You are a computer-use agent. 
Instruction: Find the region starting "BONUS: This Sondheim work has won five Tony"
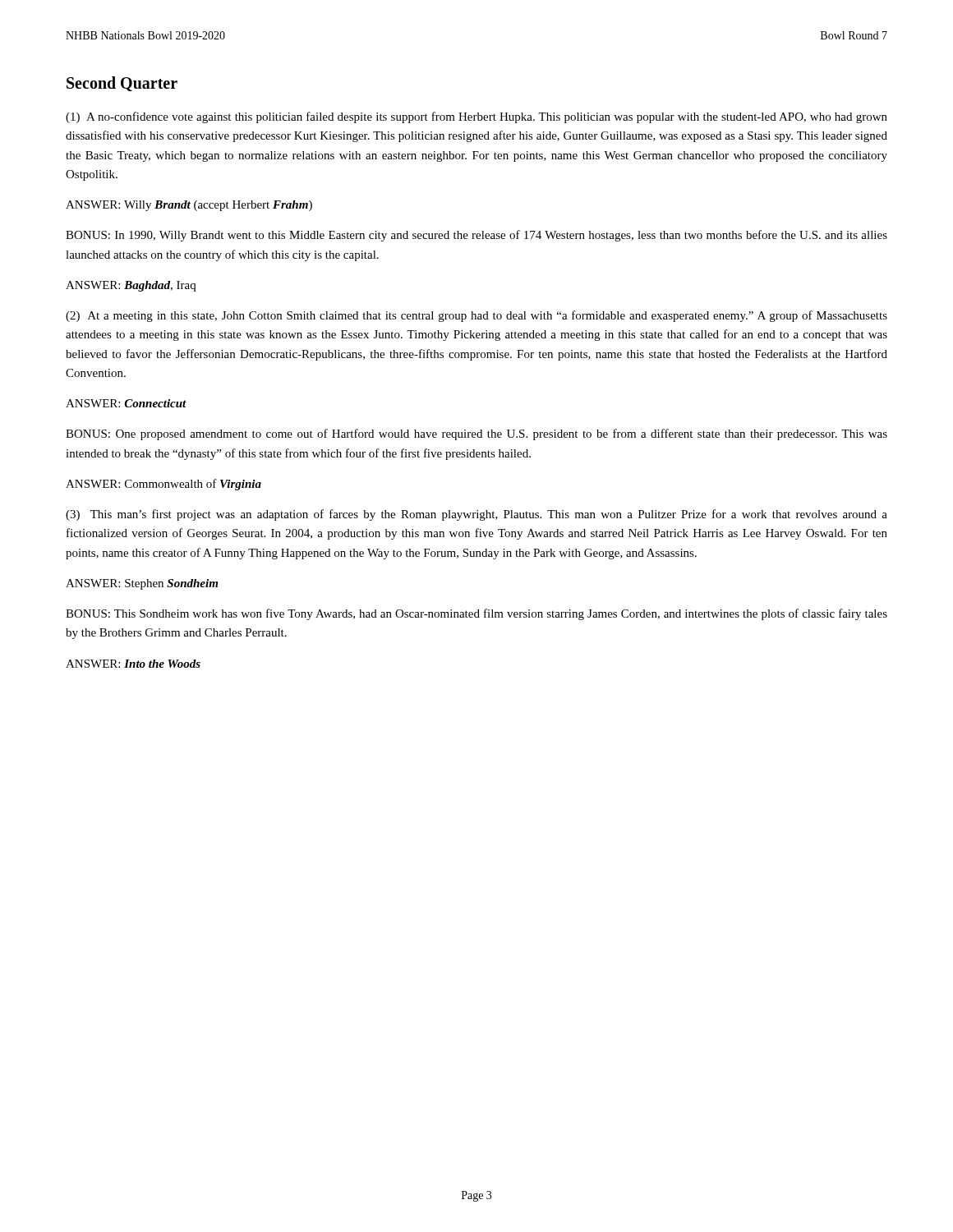pos(476,623)
